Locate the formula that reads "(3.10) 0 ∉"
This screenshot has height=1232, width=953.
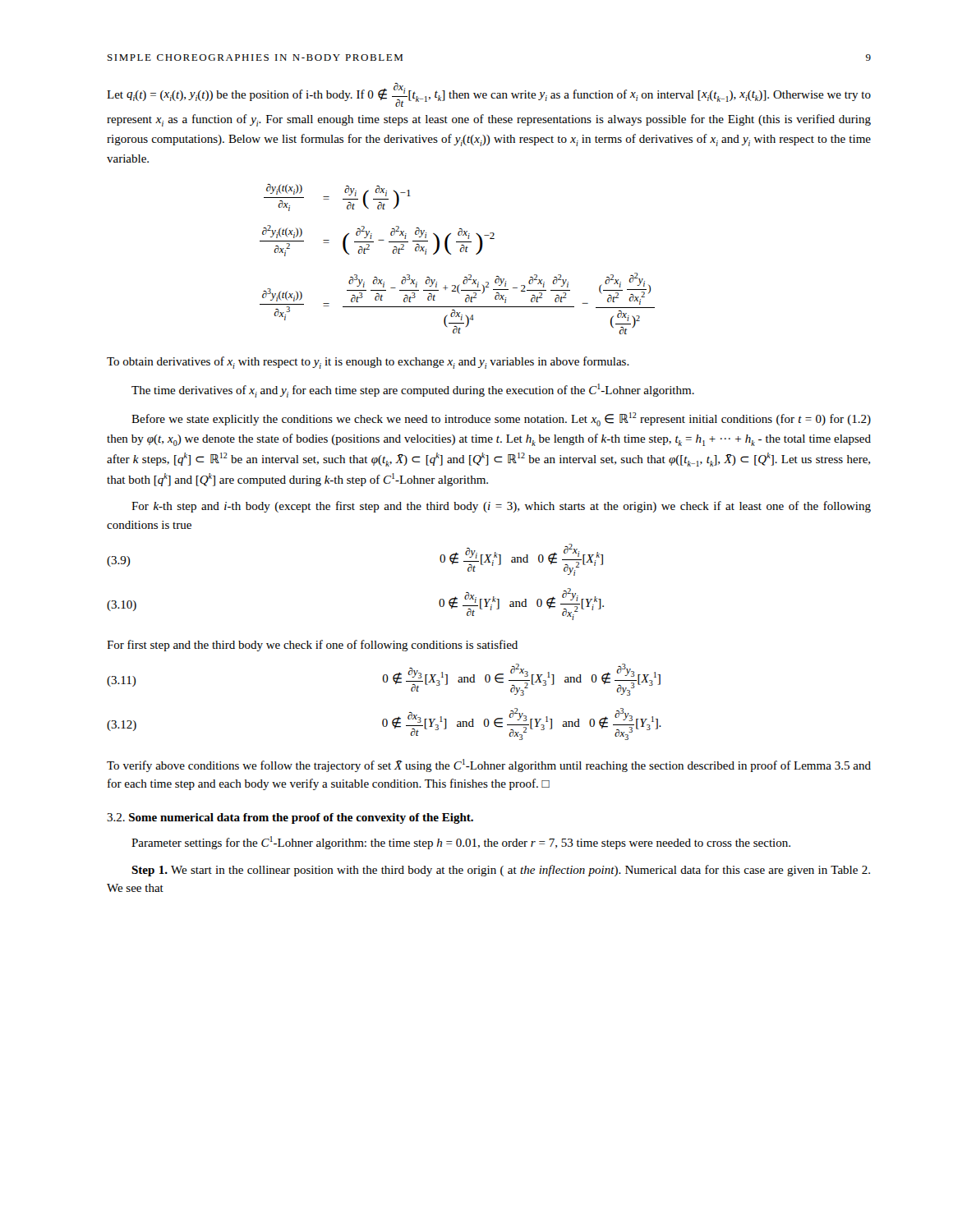489,604
